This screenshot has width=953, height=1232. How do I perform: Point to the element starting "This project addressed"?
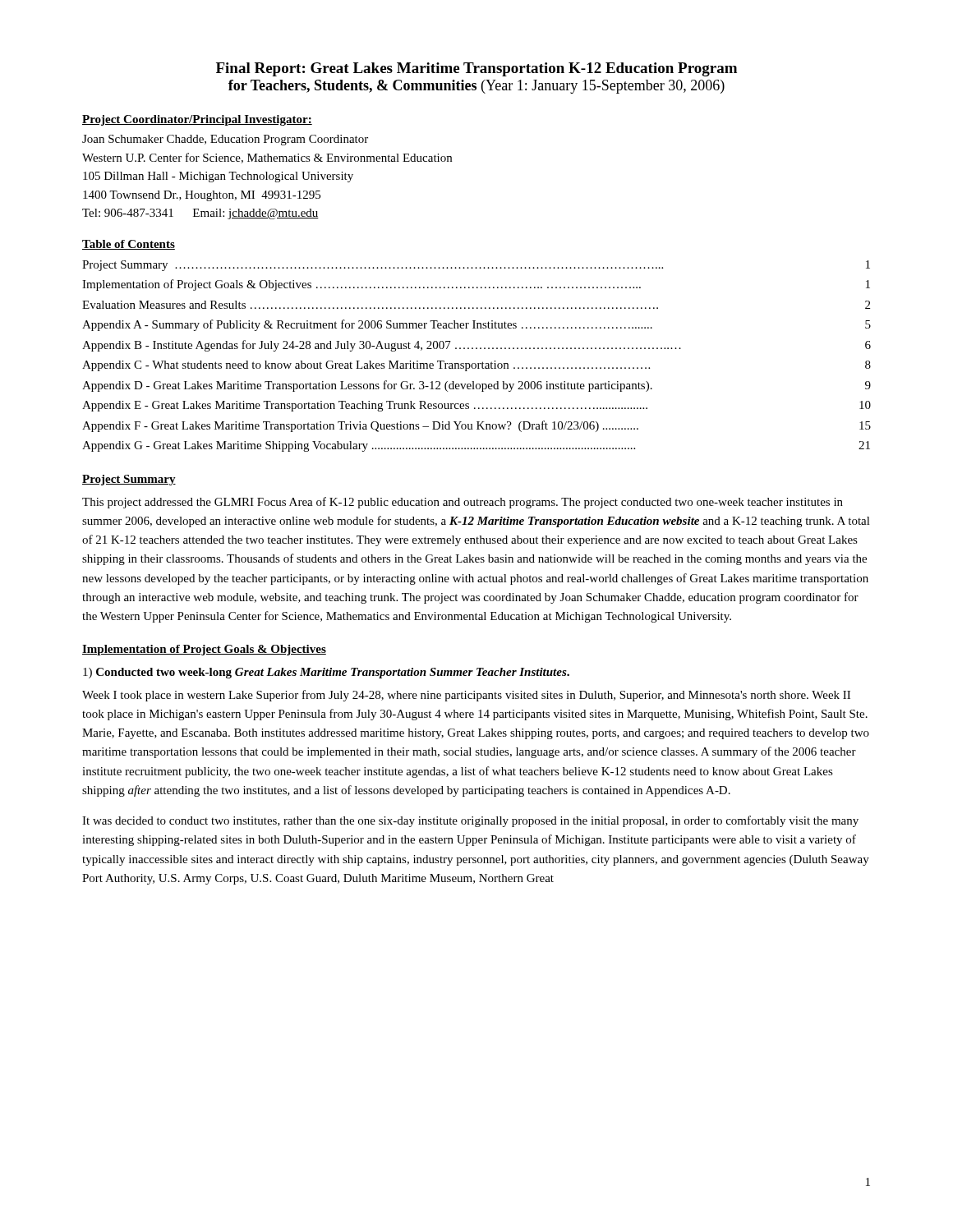(476, 559)
